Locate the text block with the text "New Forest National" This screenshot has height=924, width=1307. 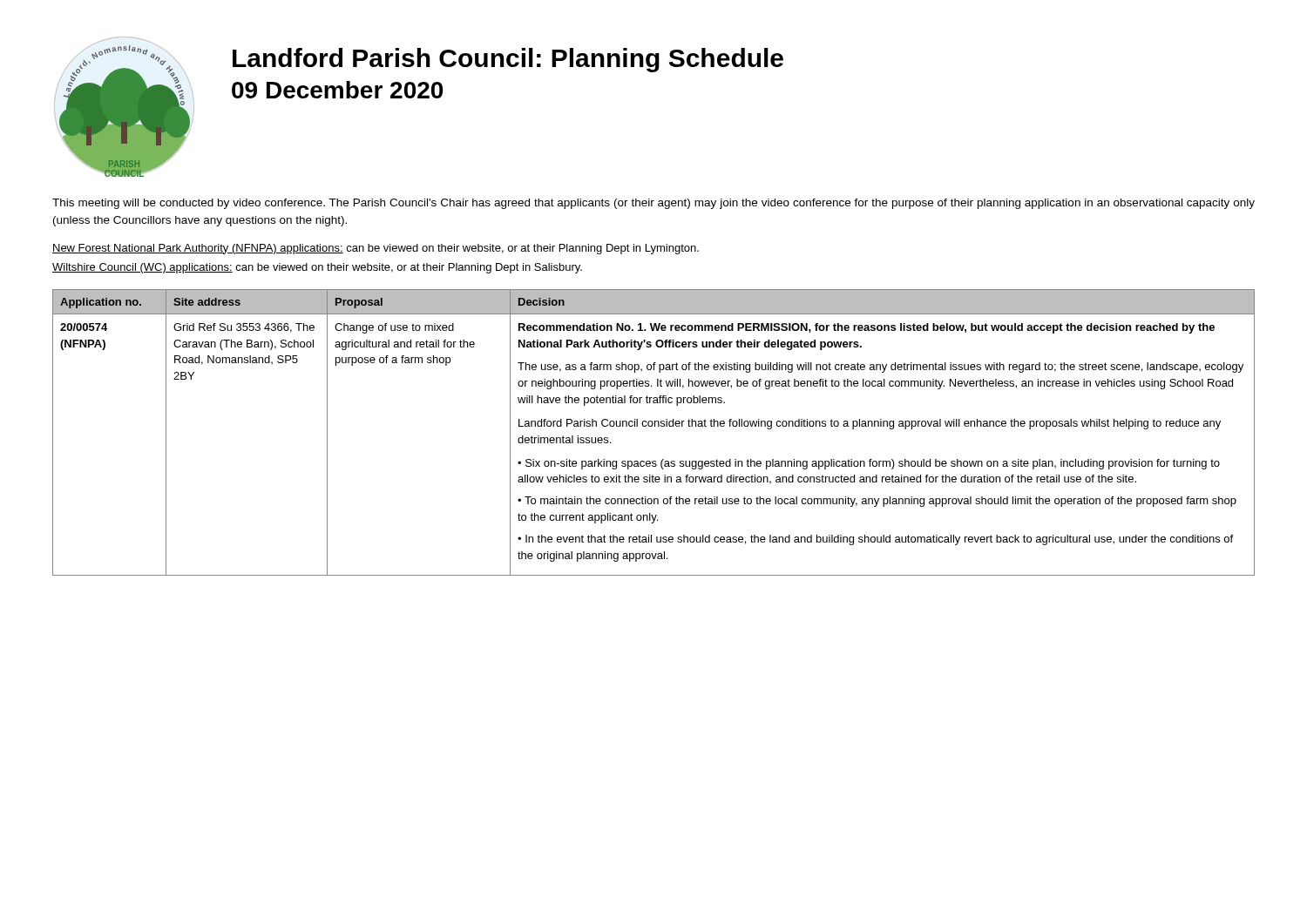(x=376, y=257)
